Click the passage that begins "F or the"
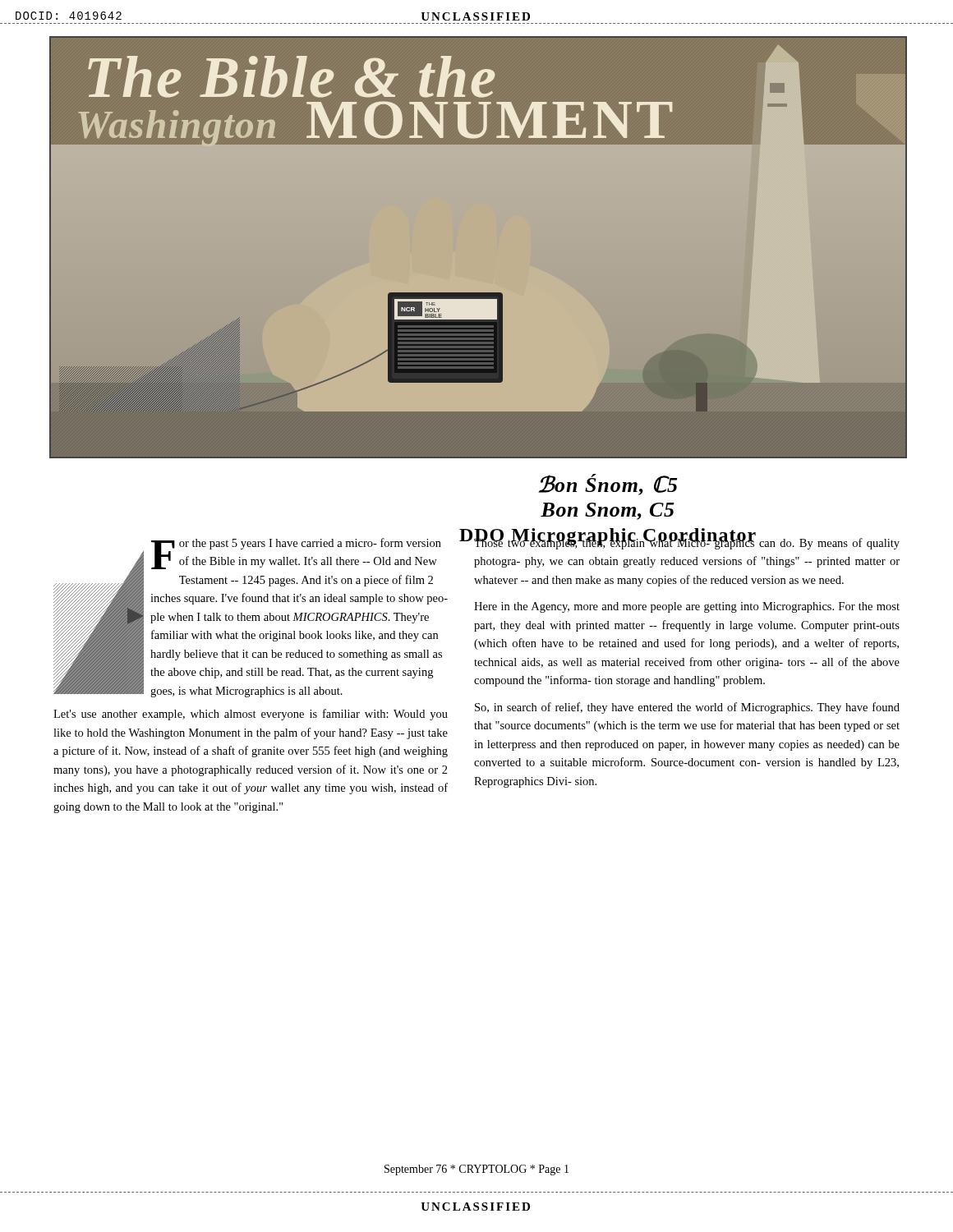953x1232 pixels. (x=251, y=675)
